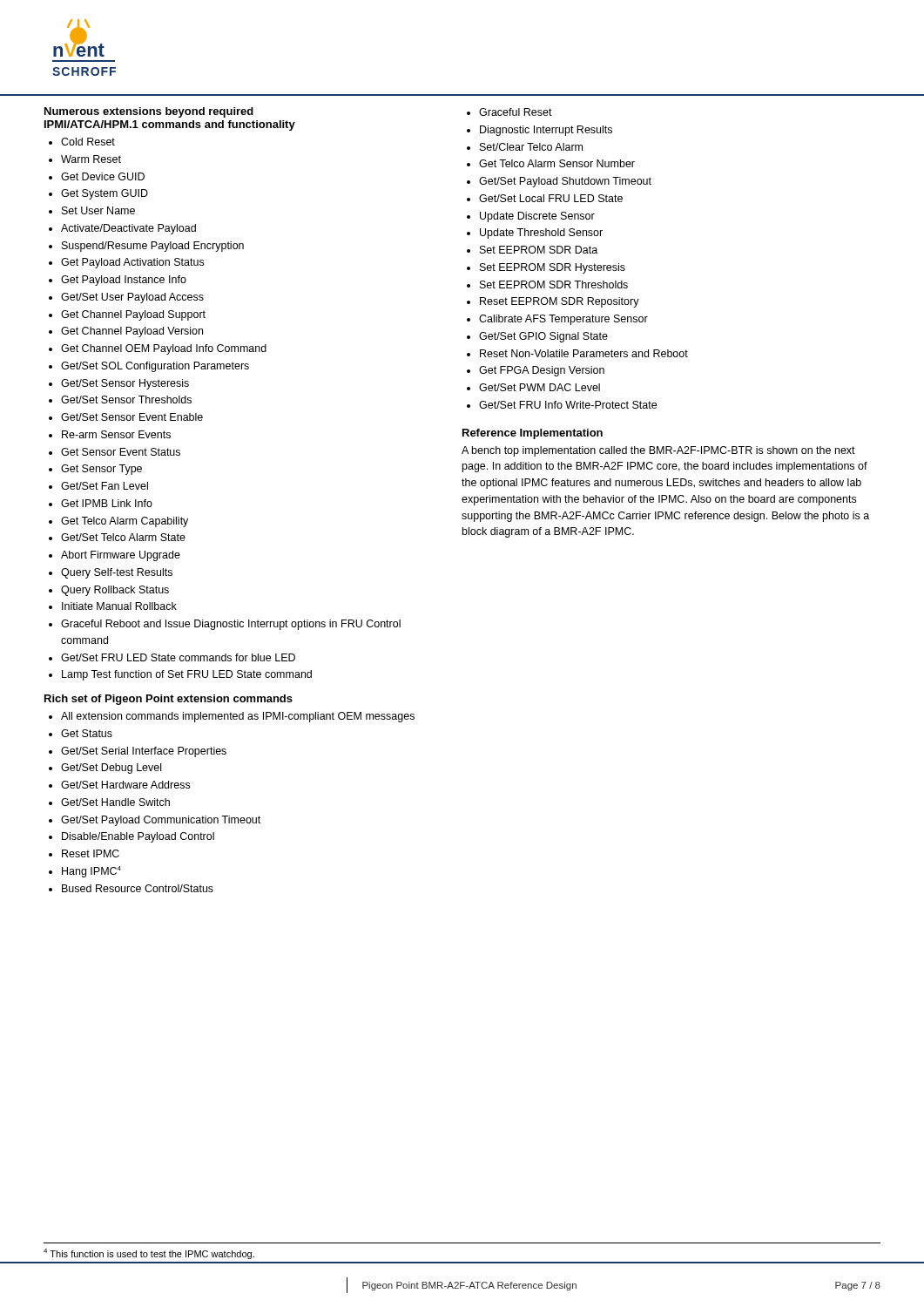924x1307 pixels.
Task: Locate the text "Reset Non-Volatile Parameters and Reboot"
Action: [583, 353]
